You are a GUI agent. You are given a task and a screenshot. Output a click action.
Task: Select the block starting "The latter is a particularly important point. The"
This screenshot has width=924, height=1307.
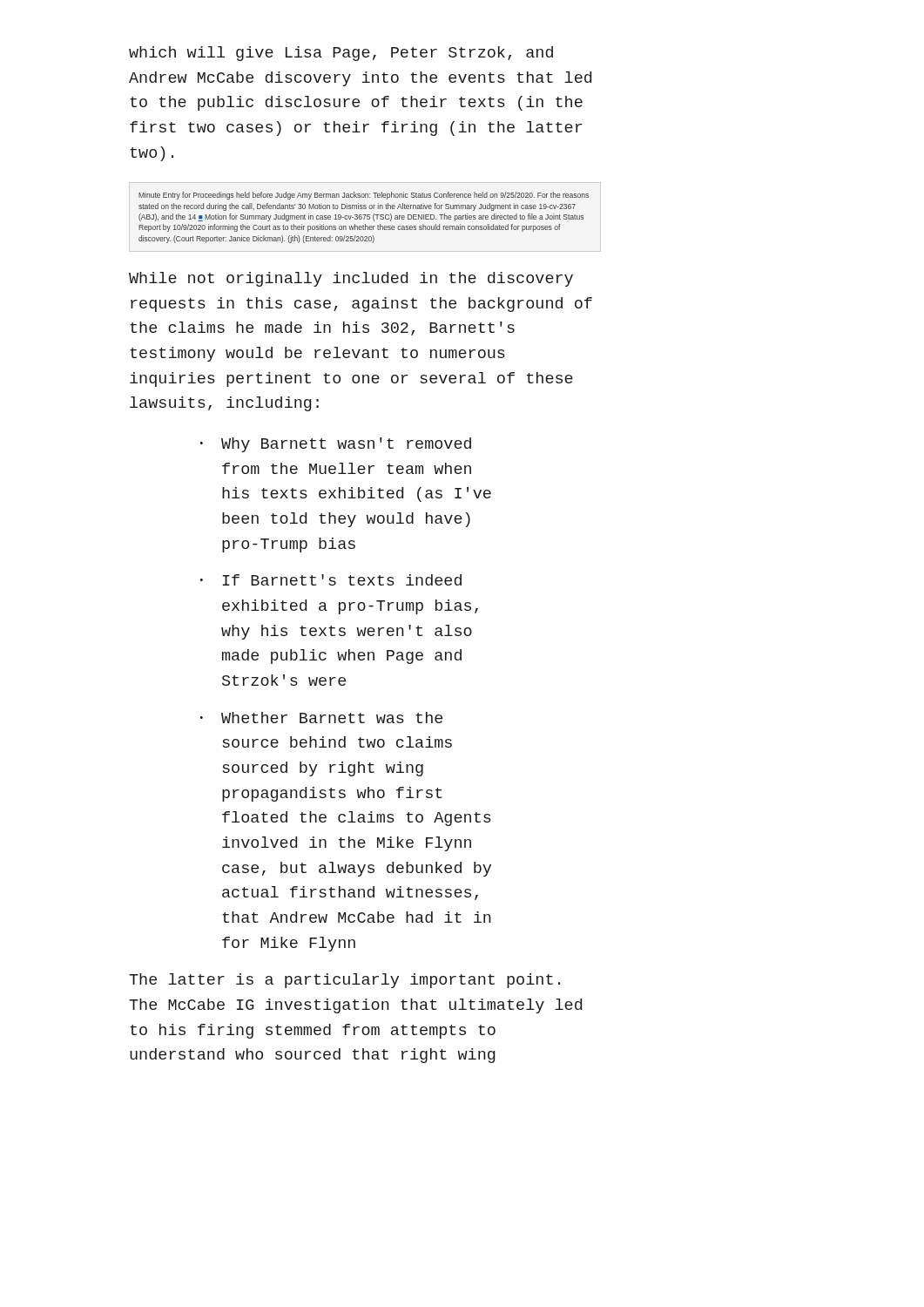click(x=356, y=1018)
